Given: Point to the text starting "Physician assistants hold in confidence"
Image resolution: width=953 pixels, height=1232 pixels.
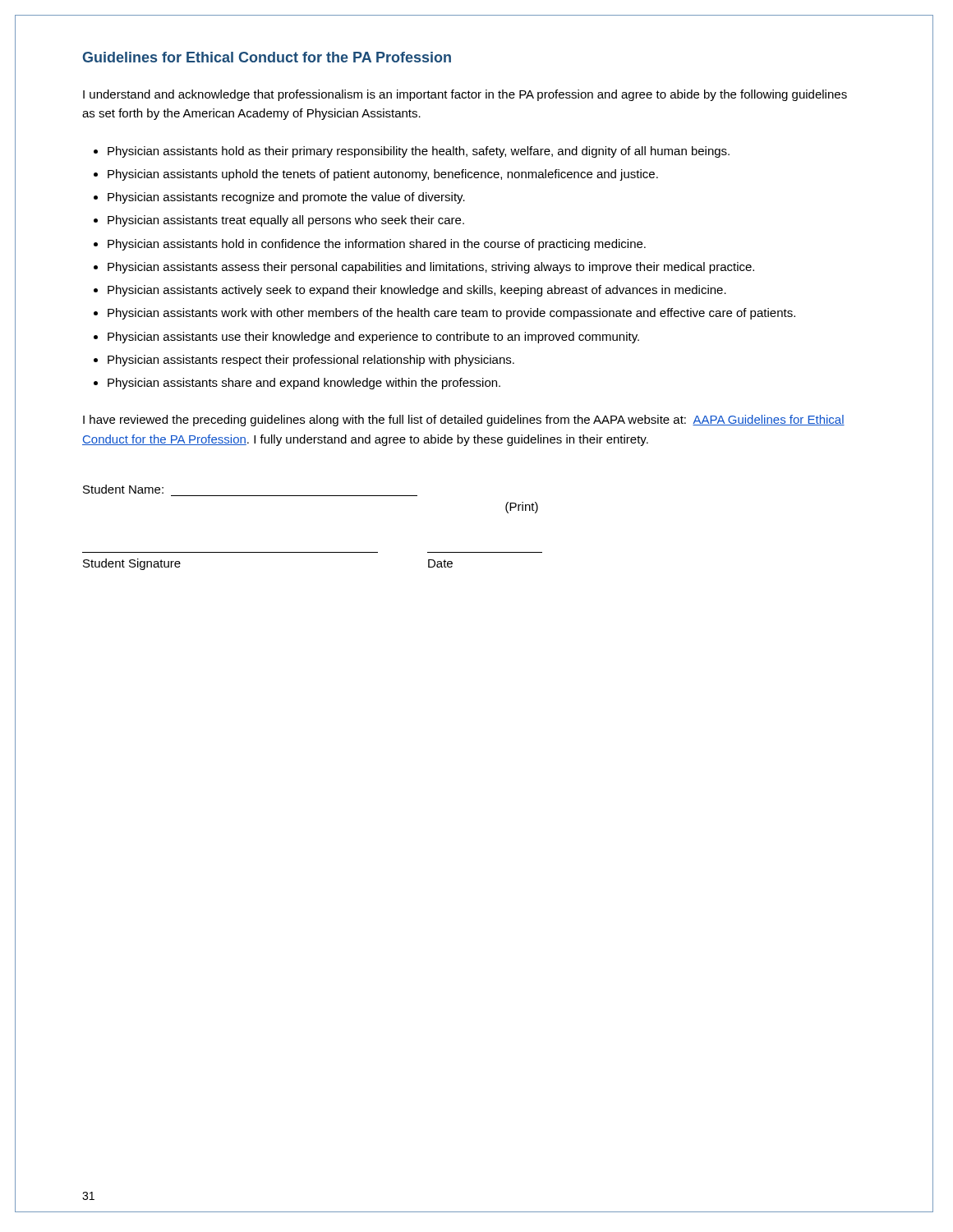Looking at the screenshot, I should click(377, 243).
